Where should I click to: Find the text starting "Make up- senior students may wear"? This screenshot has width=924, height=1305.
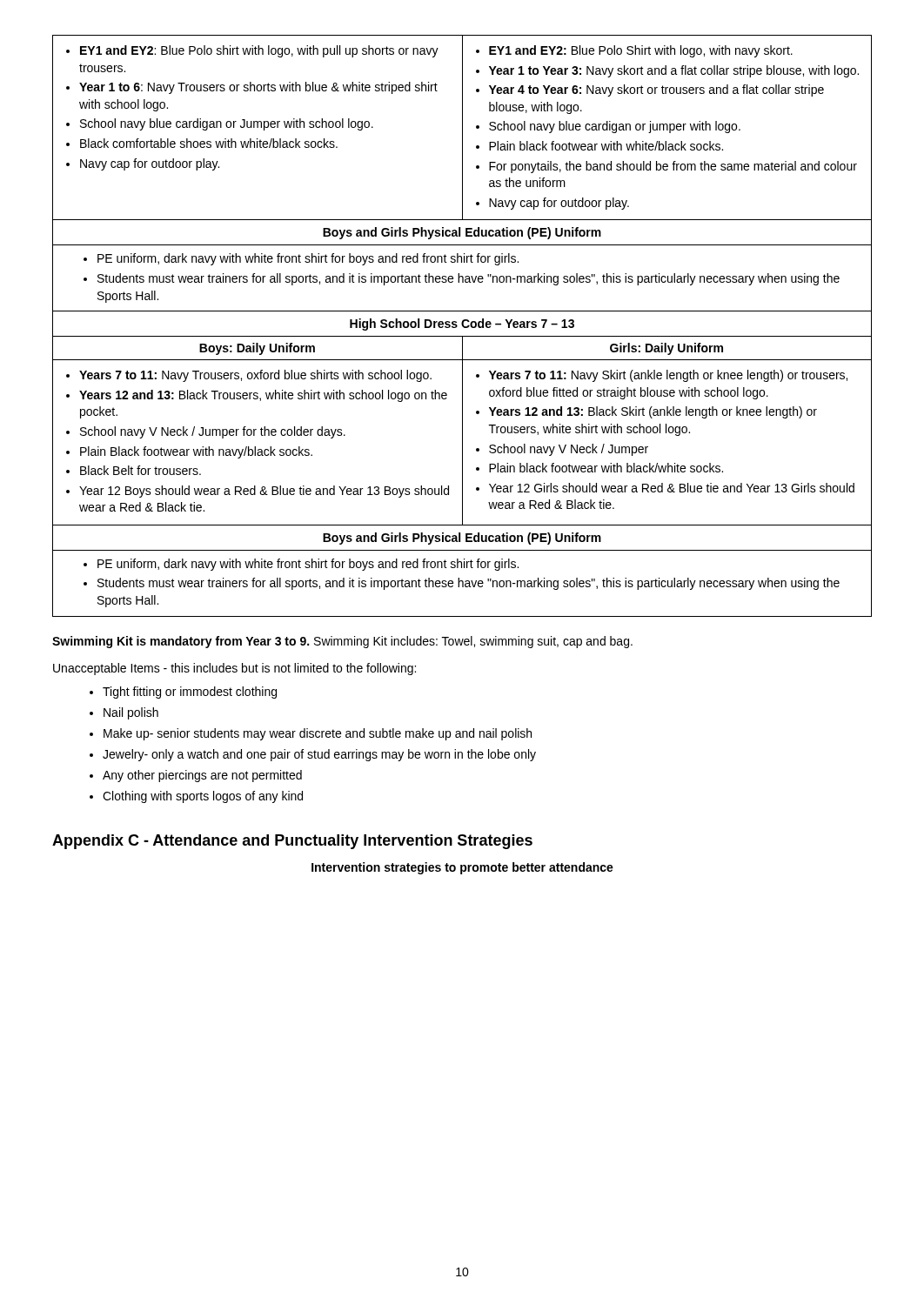pyautogui.click(x=479, y=734)
